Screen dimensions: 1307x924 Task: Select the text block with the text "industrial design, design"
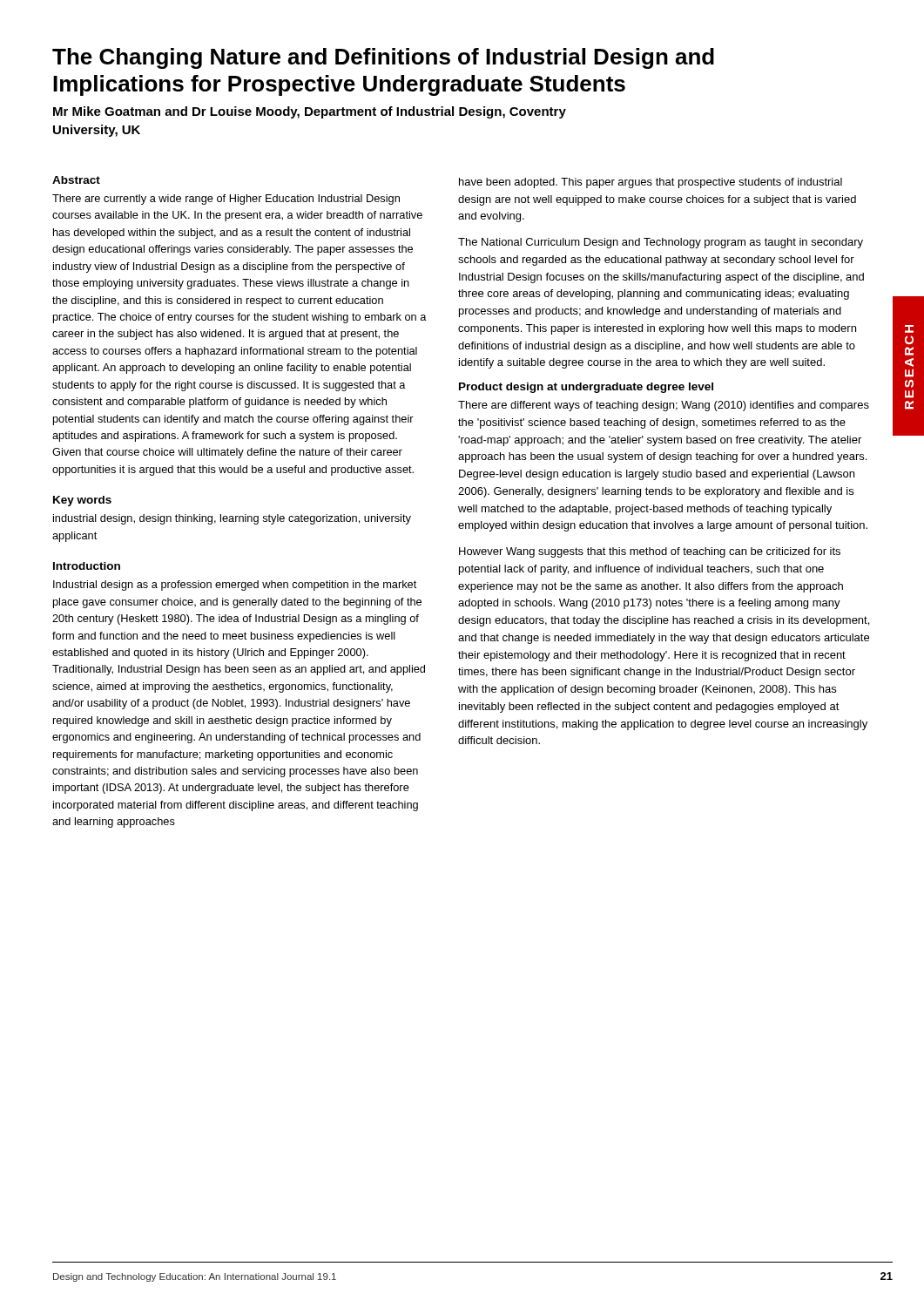232,527
